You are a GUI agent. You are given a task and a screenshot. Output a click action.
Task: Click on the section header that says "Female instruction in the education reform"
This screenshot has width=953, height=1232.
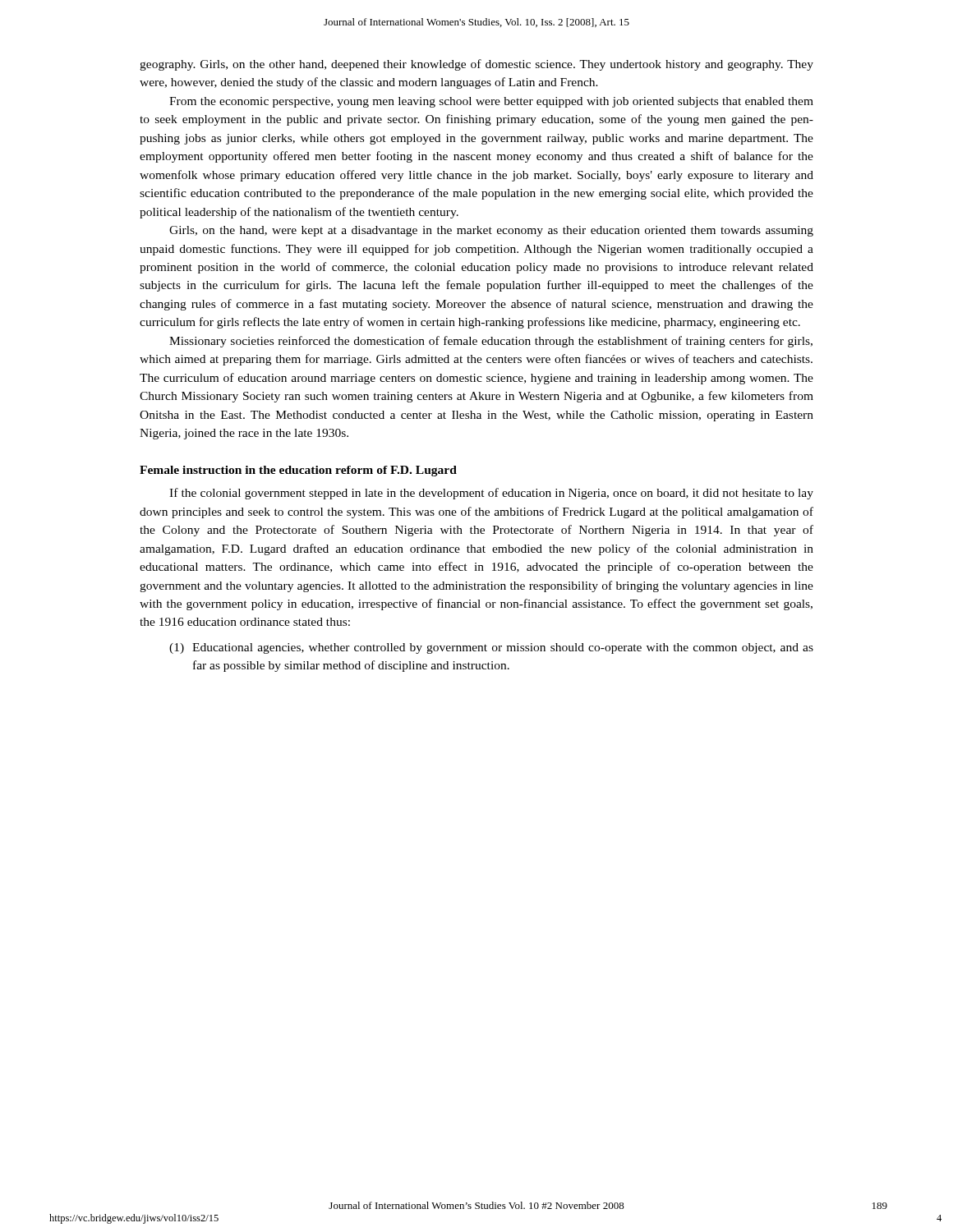[x=298, y=469]
